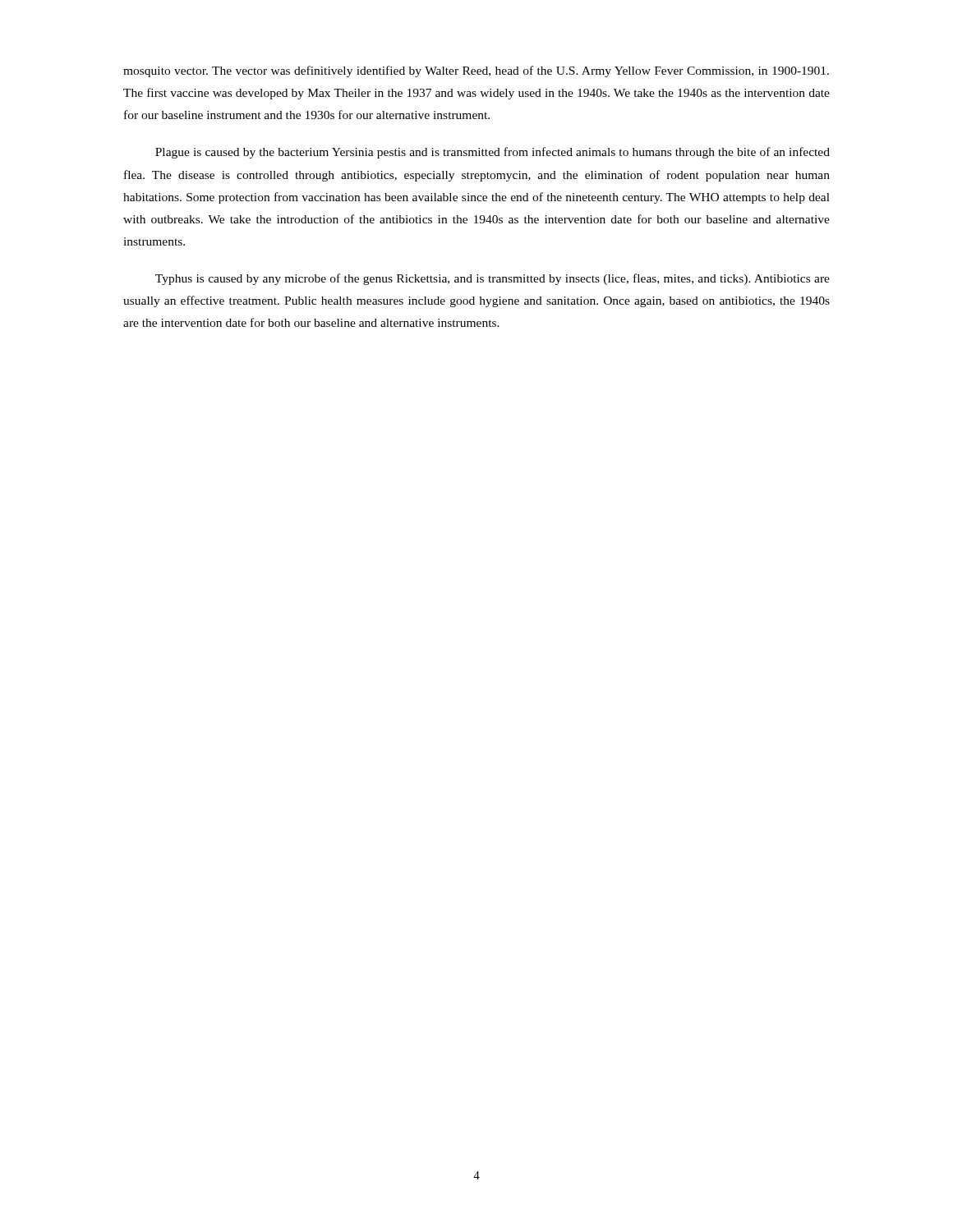Select the text block that says "Plague is caused by"

[x=476, y=196]
